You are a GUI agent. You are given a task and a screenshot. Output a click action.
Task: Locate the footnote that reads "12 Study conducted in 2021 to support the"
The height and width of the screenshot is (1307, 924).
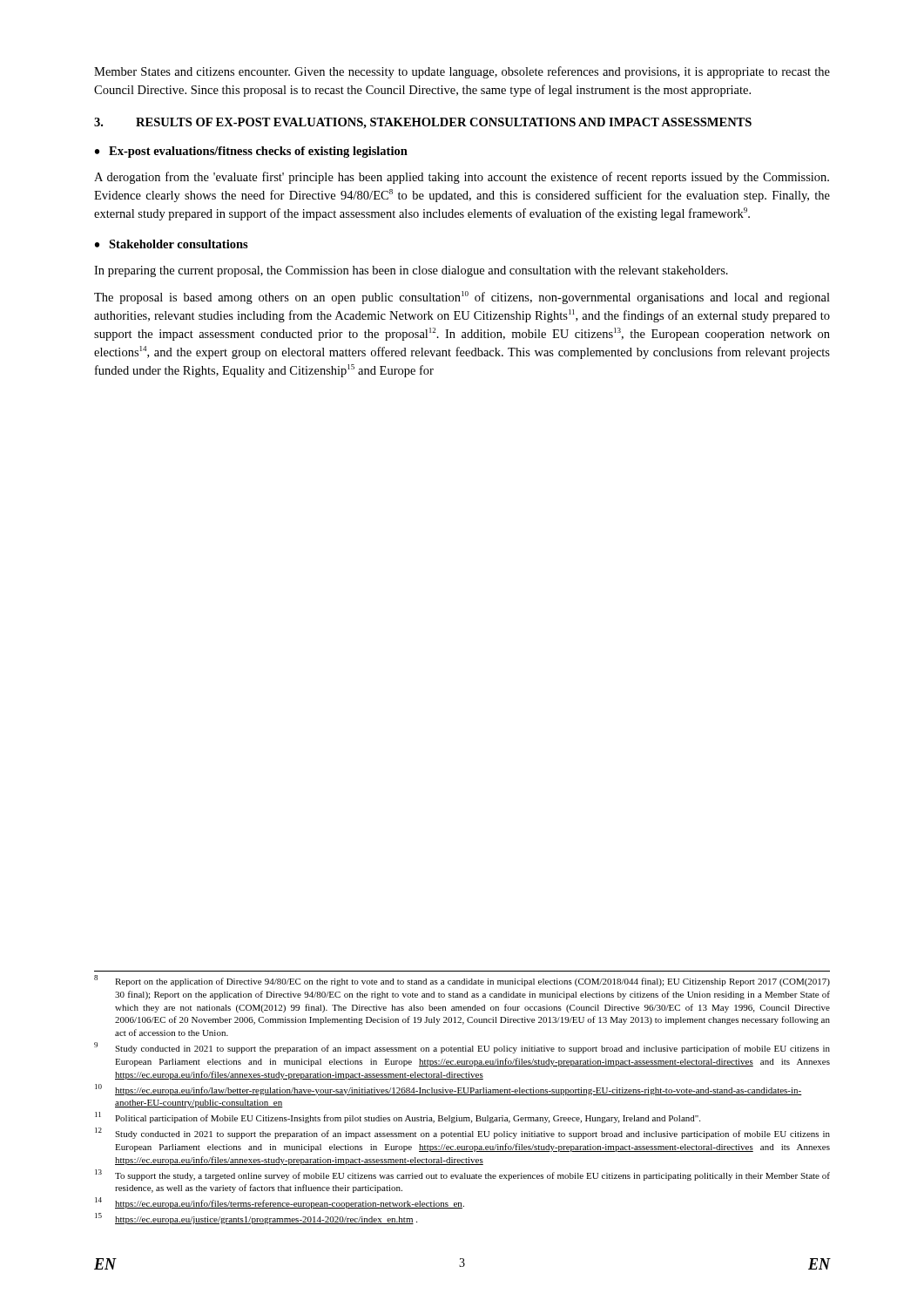pos(462,1147)
